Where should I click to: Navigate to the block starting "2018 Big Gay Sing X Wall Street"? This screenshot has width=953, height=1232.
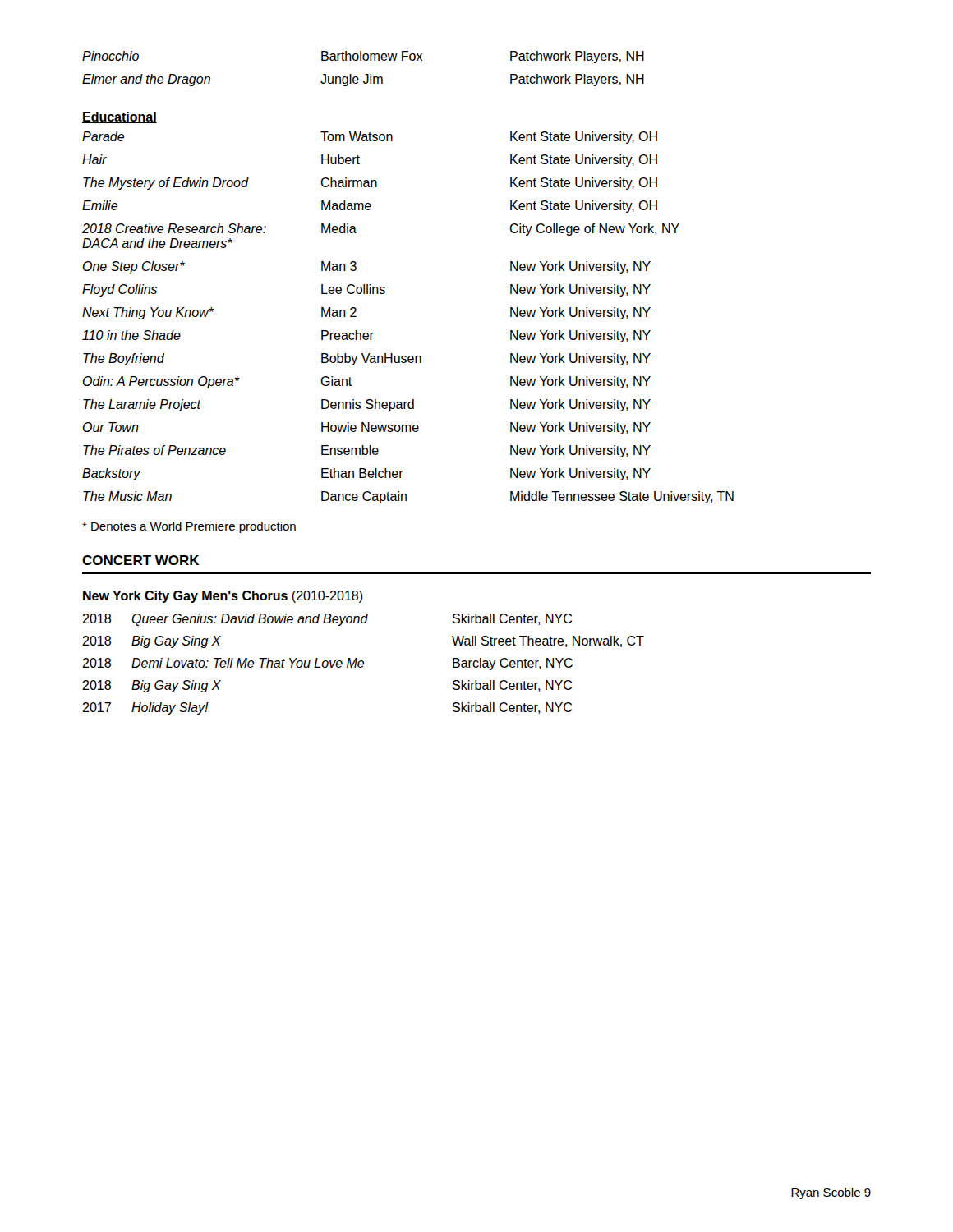coord(476,642)
